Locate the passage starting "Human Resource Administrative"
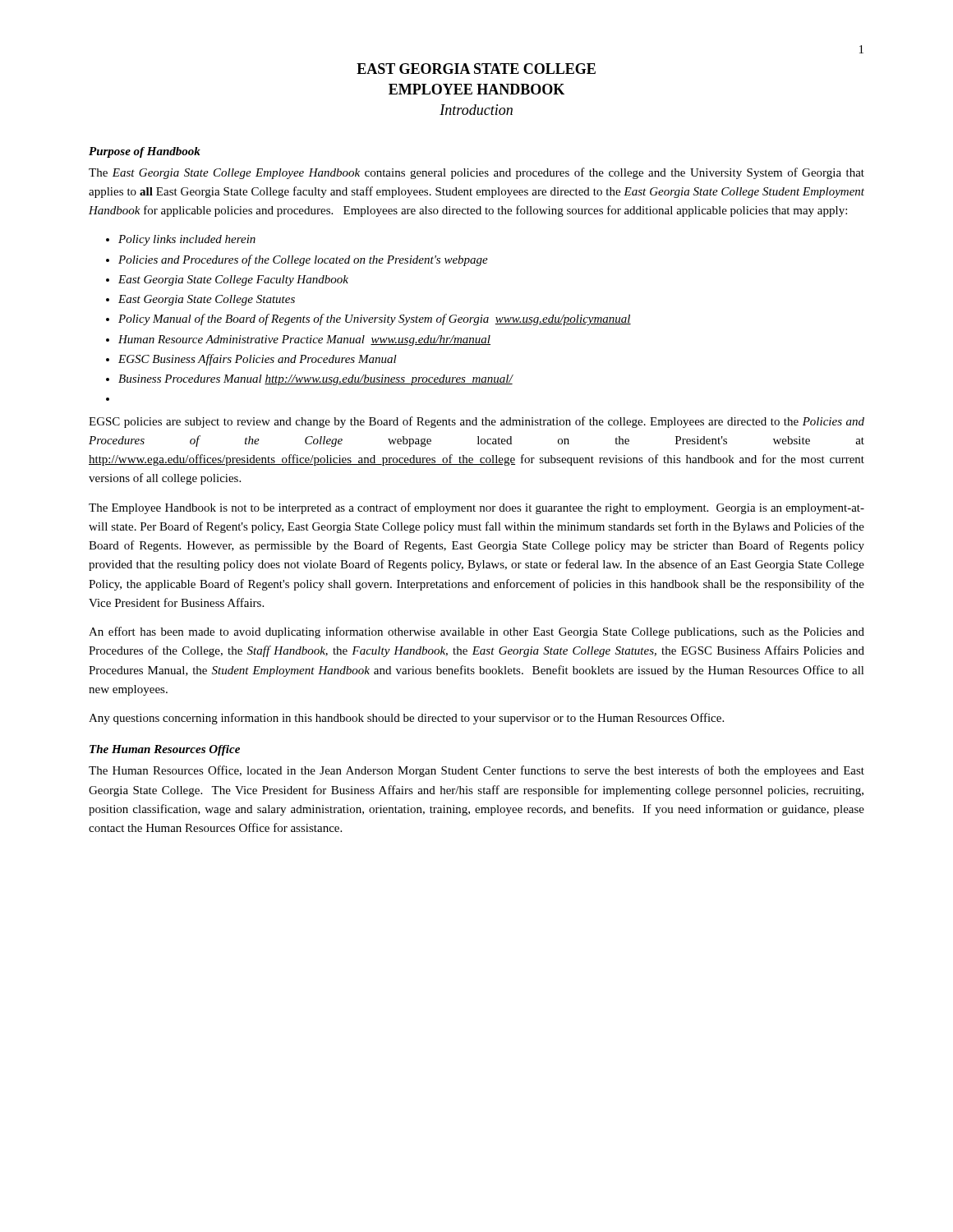This screenshot has width=953, height=1232. coord(304,339)
